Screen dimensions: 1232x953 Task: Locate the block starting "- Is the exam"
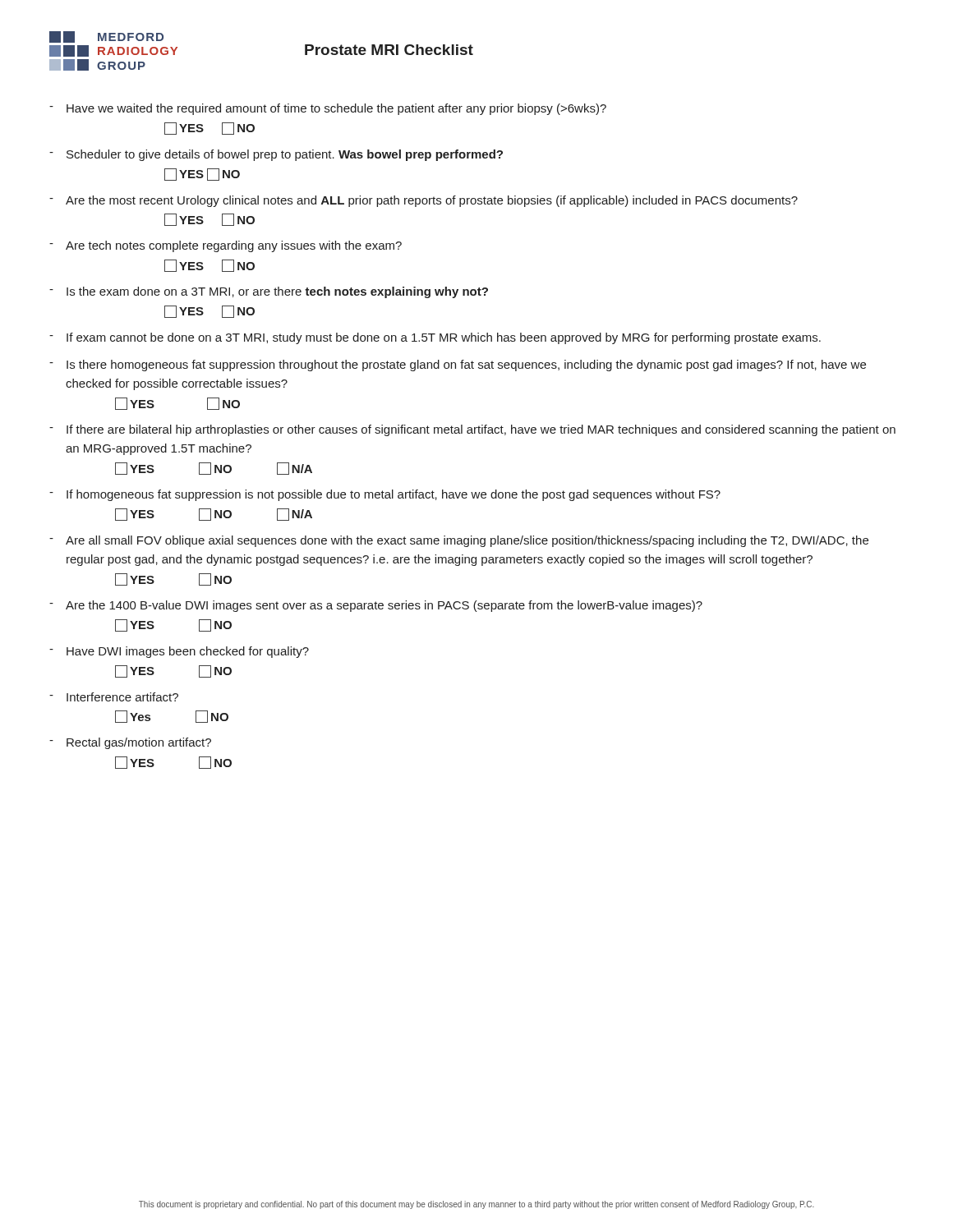(x=476, y=301)
